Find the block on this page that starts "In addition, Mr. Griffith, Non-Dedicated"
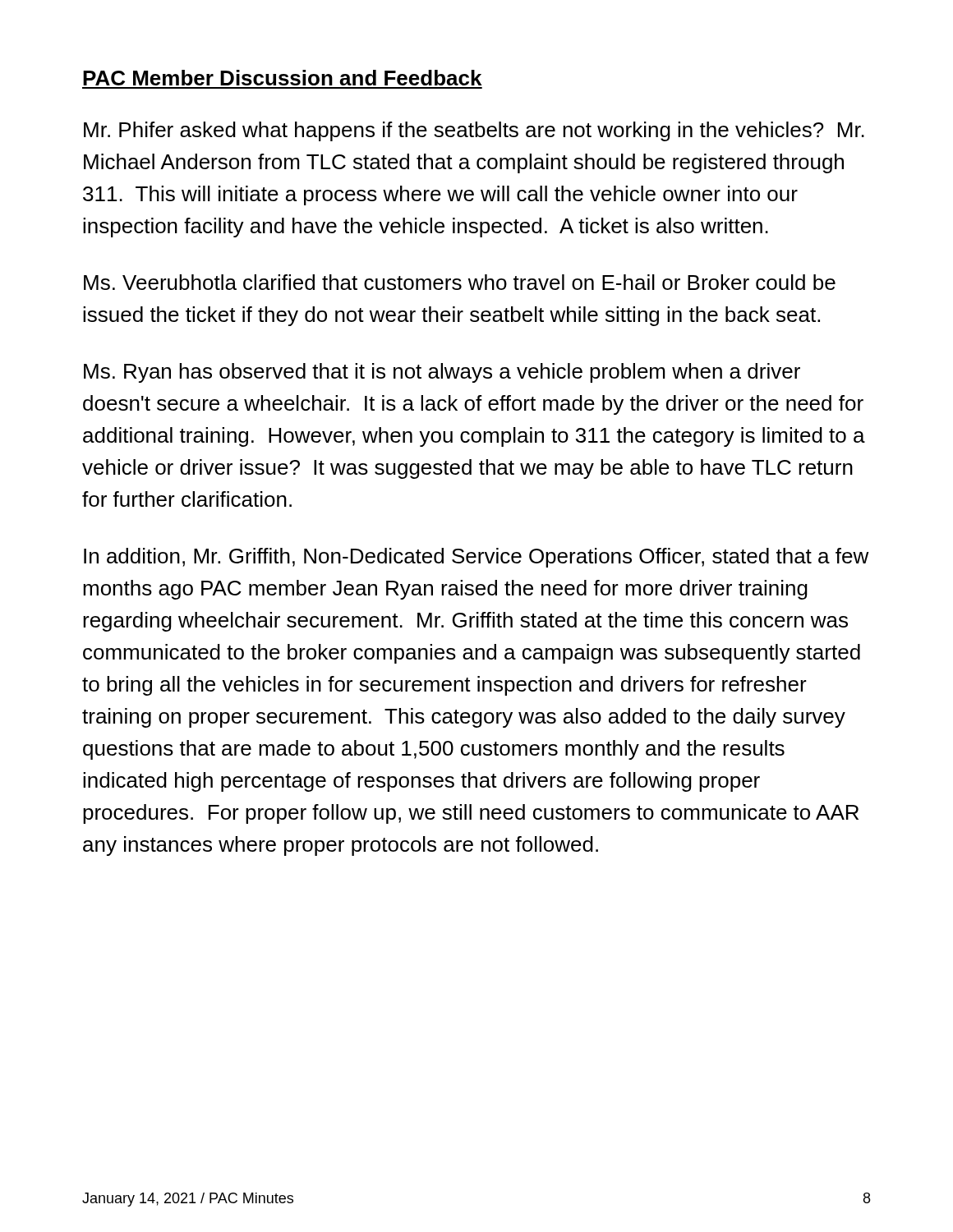953x1232 pixels. (475, 700)
